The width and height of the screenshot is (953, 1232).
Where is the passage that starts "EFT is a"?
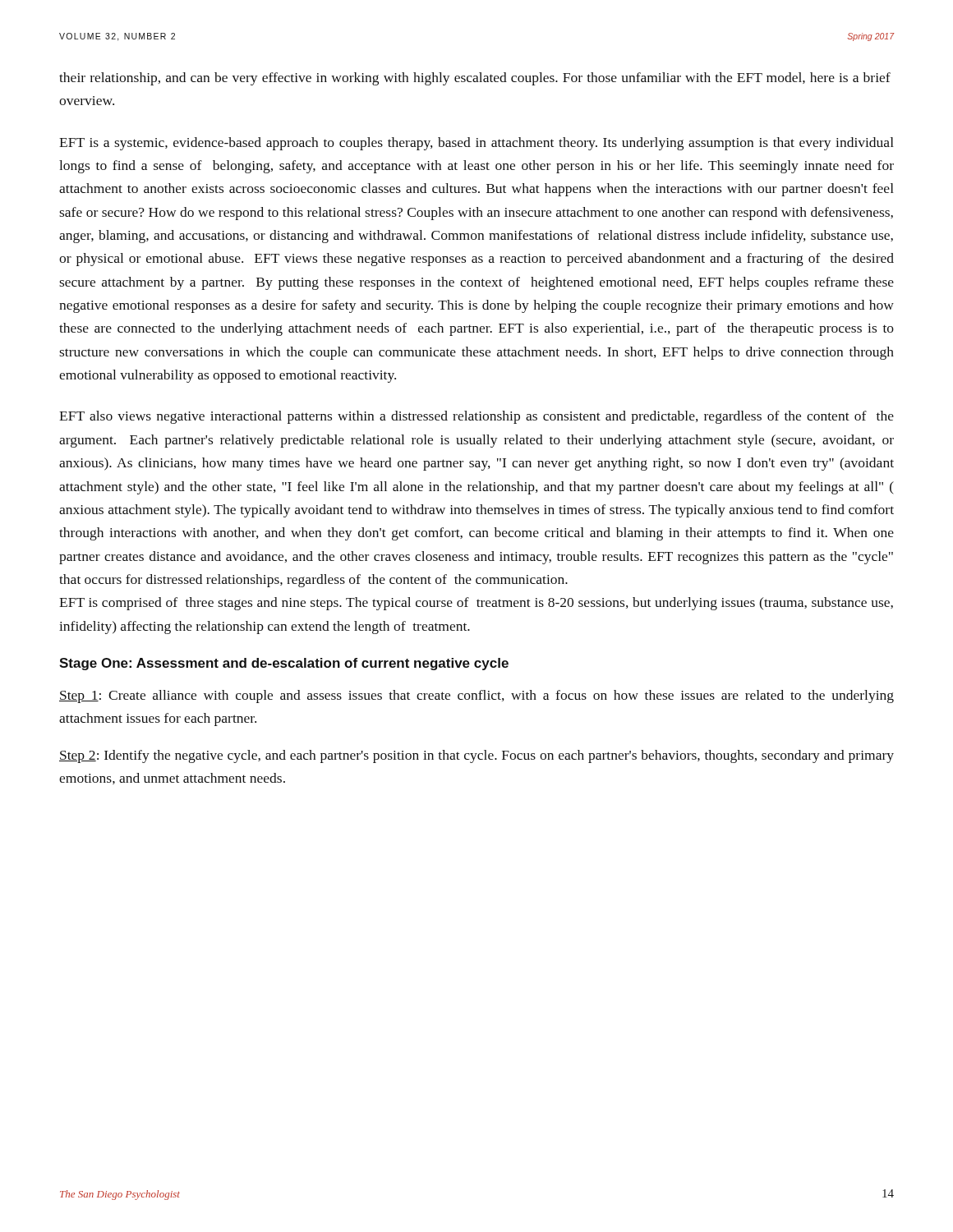pyautogui.click(x=476, y=258)
